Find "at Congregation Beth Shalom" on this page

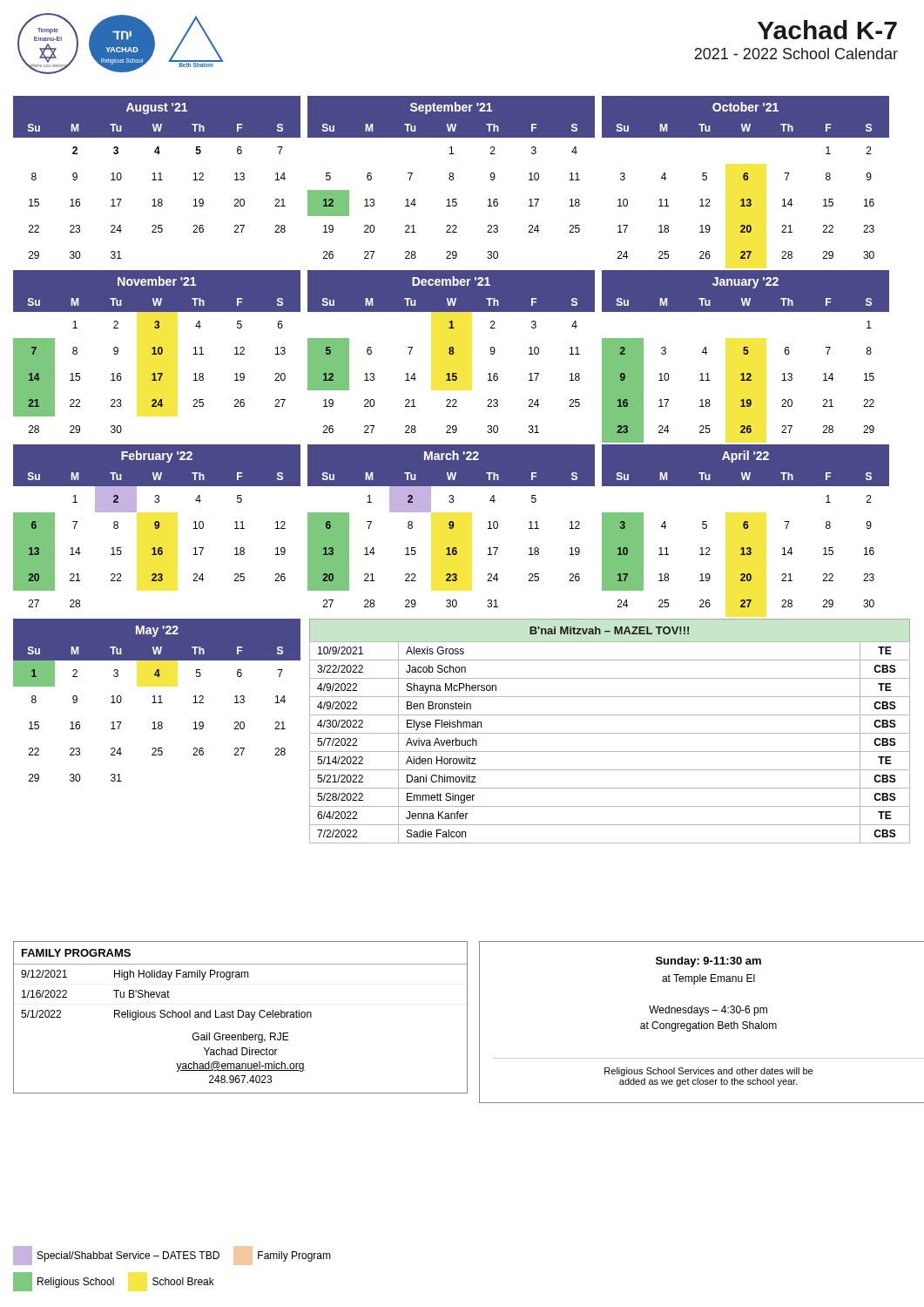pos(708,1026)
